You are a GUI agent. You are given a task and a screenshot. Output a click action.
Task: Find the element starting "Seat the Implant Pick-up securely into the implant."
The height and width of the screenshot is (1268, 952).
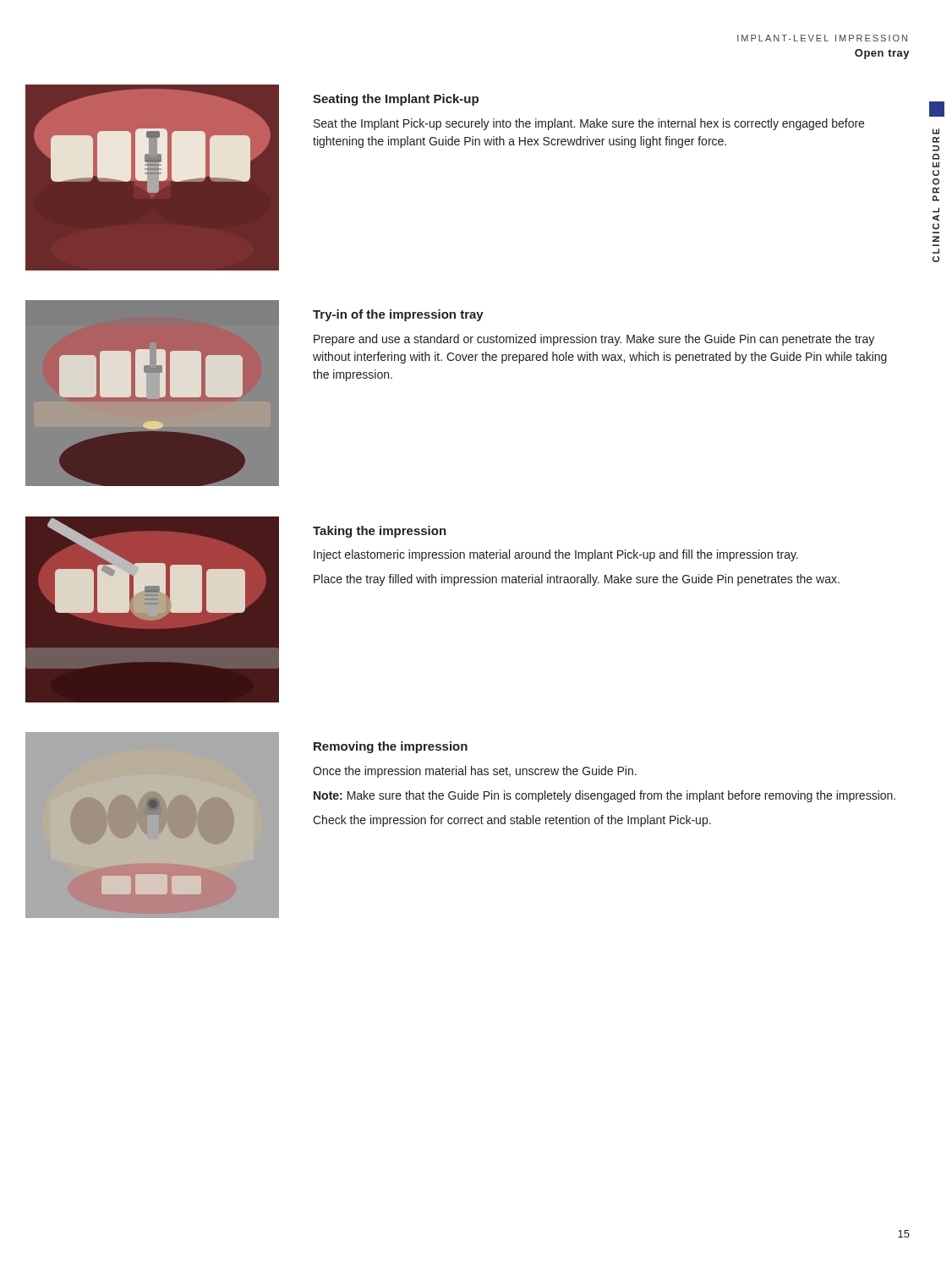click(x=589, y=132)
